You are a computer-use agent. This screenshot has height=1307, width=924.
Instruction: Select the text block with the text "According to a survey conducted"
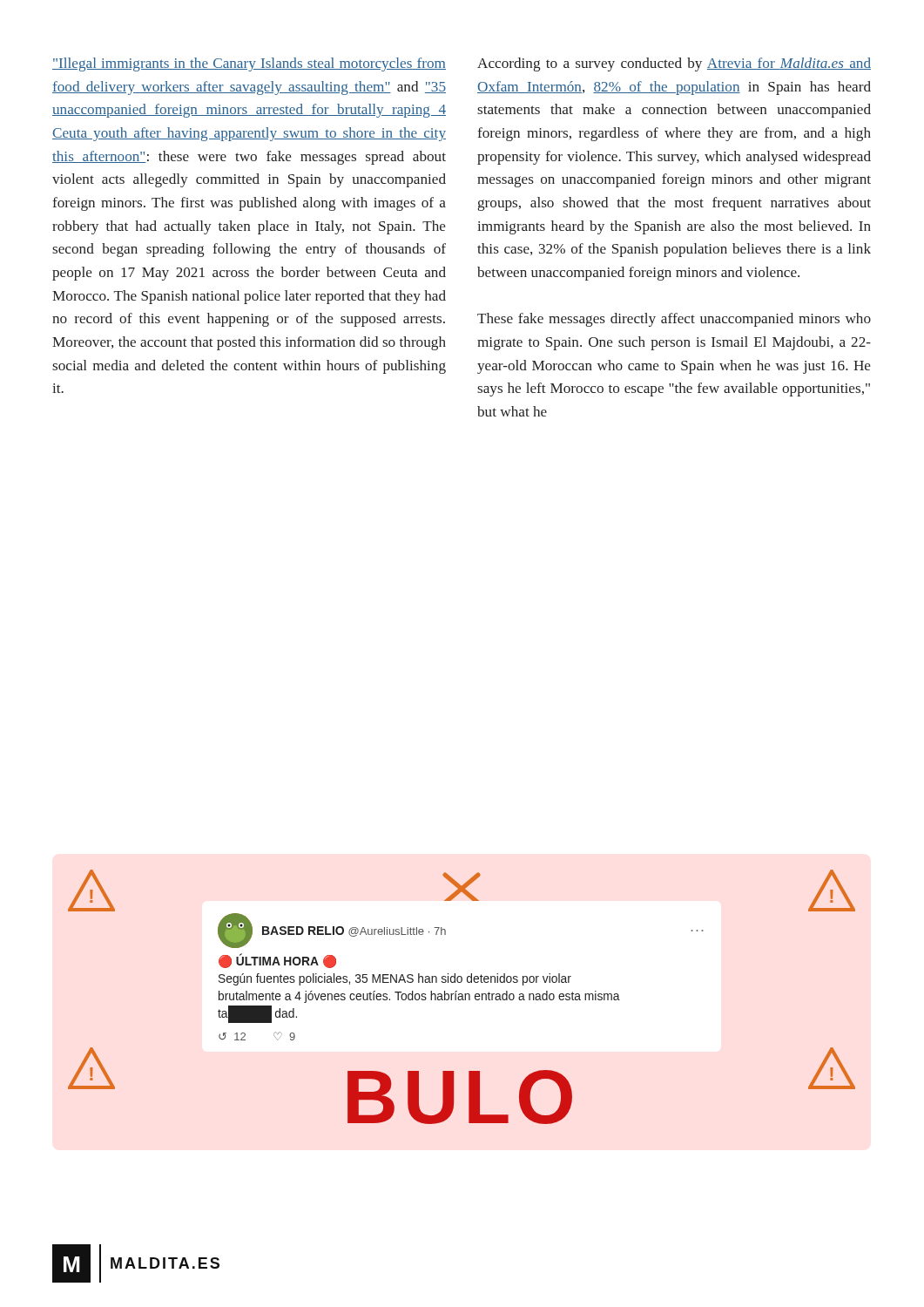[674, 237]
